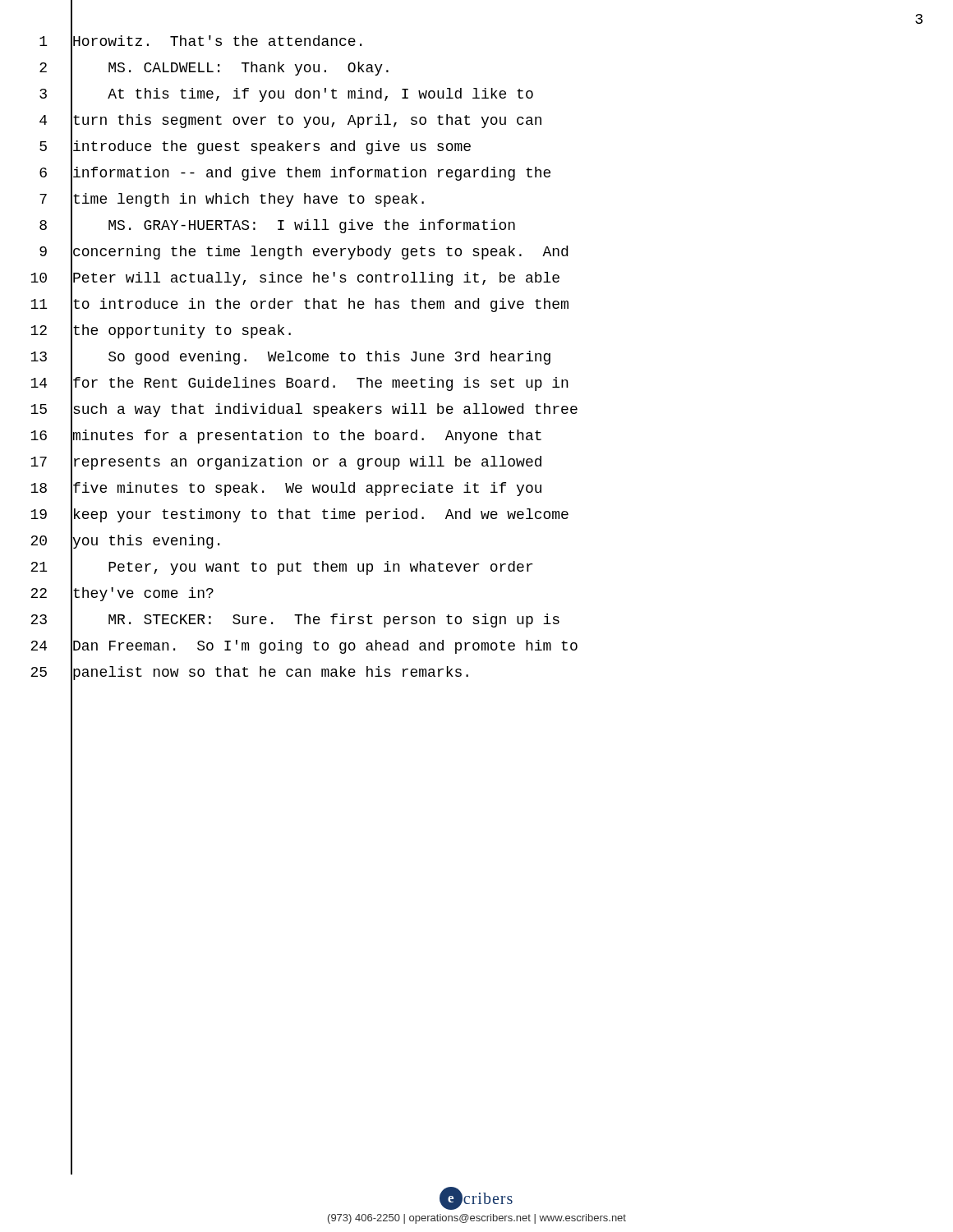
Task: Find the text block with the text "16 minutes for a presentation"
Action: tap(452, 436)
